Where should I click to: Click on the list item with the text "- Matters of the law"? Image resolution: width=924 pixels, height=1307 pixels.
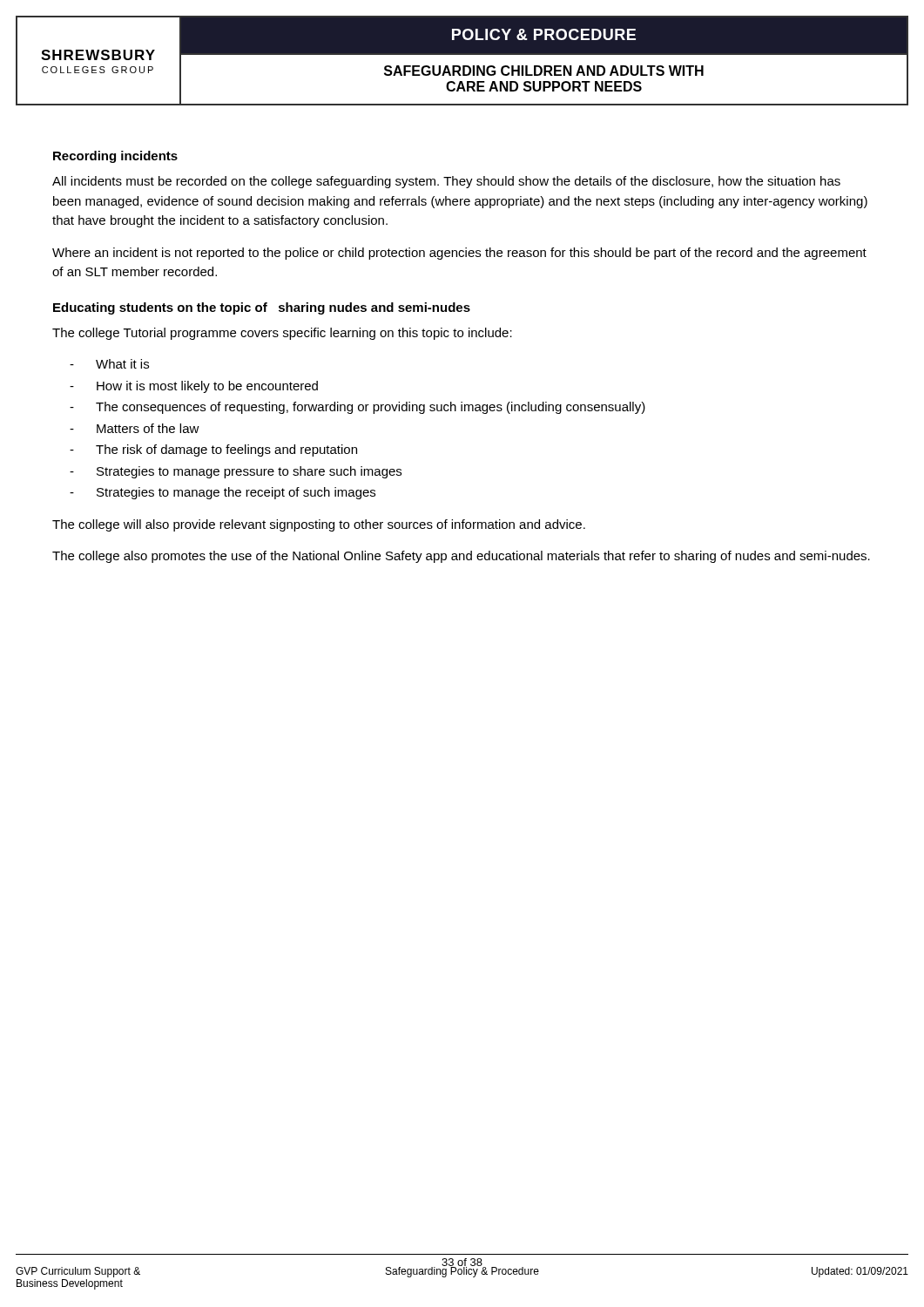coord(135,428)
